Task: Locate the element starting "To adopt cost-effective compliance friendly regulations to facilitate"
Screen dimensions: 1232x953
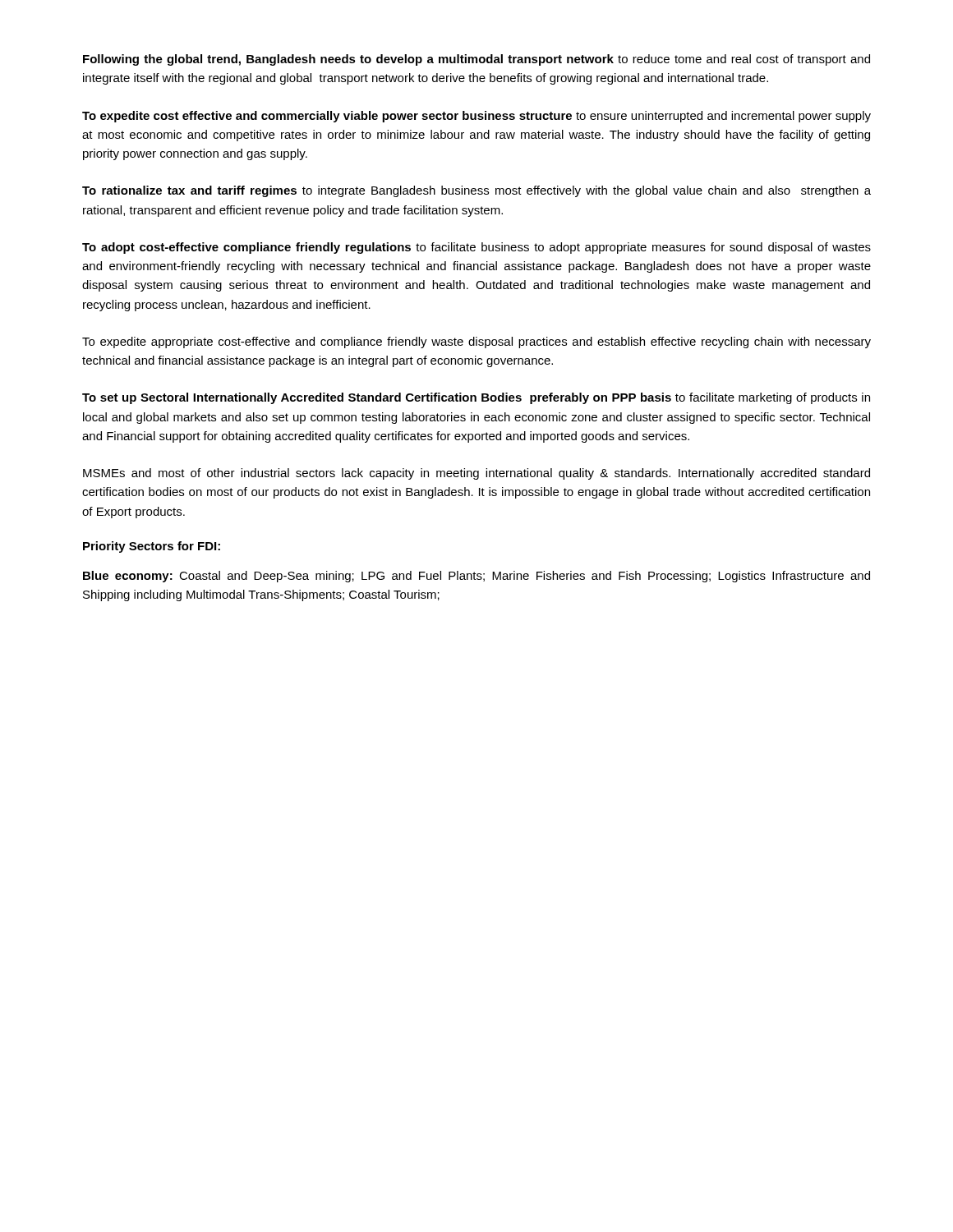Action: click(x=476, y=275)
